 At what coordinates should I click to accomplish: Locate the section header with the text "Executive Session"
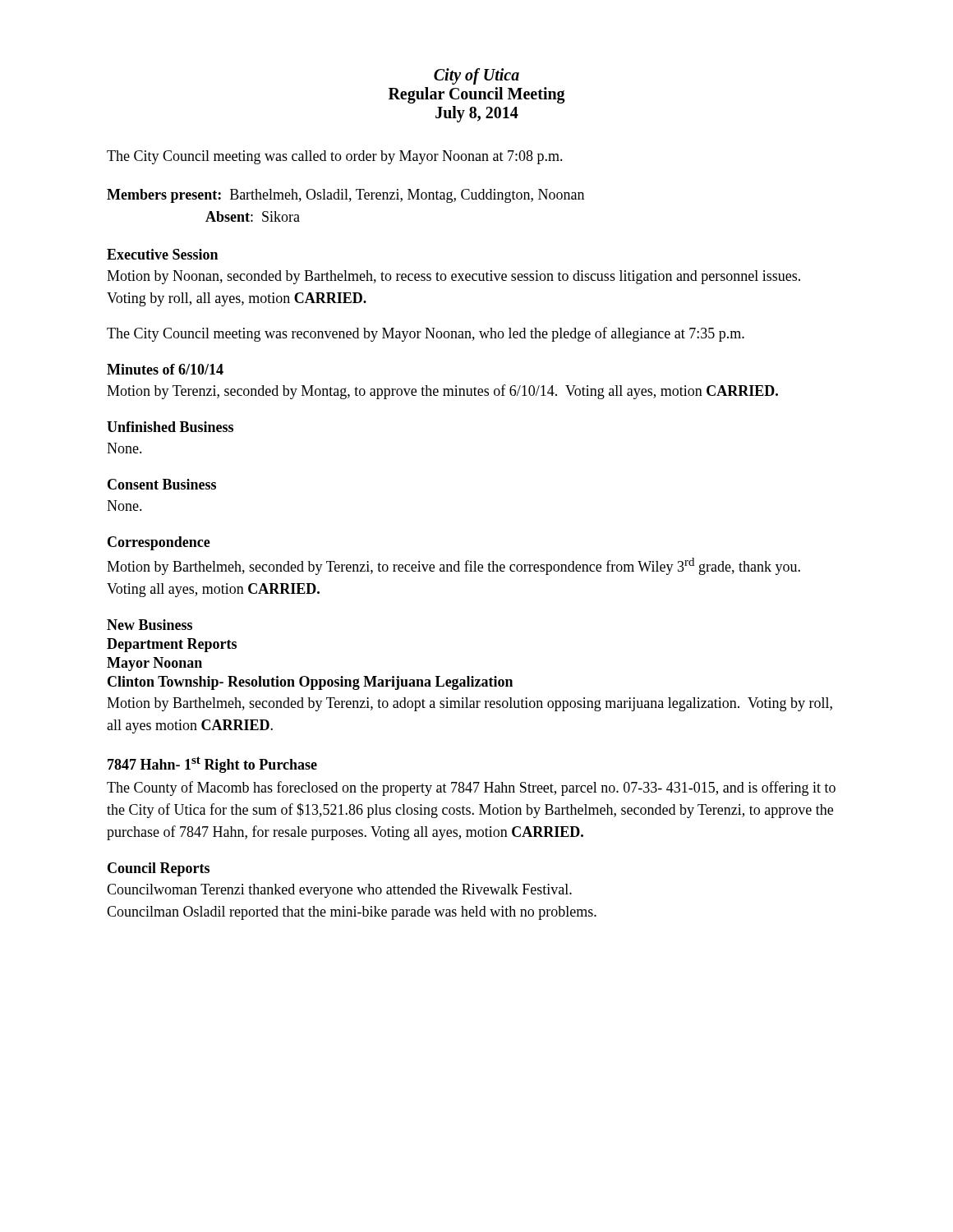tap(162, 255)
